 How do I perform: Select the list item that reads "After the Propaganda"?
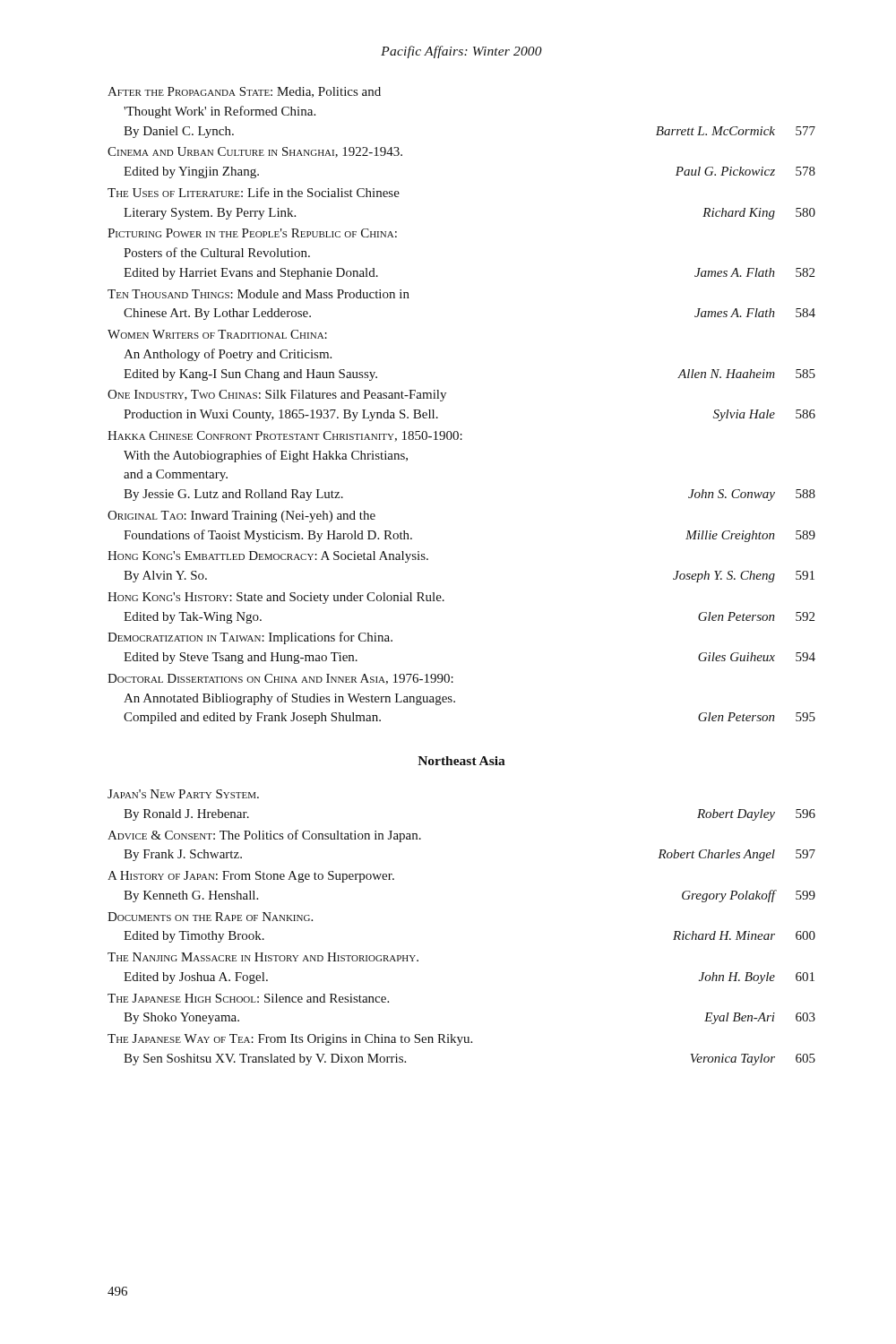click(x=244, y=92)
